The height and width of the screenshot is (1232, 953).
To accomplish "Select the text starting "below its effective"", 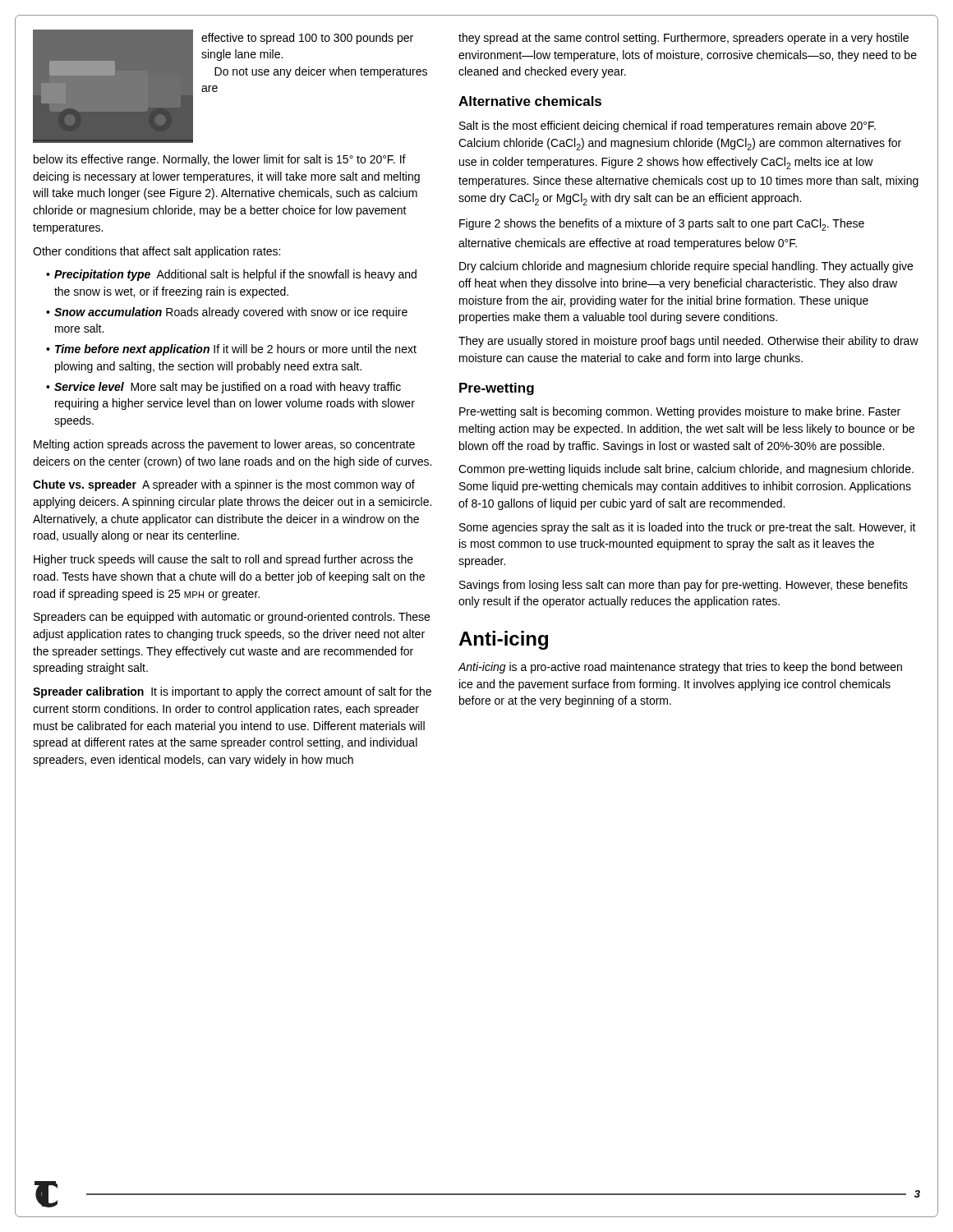I will (227, 193).
